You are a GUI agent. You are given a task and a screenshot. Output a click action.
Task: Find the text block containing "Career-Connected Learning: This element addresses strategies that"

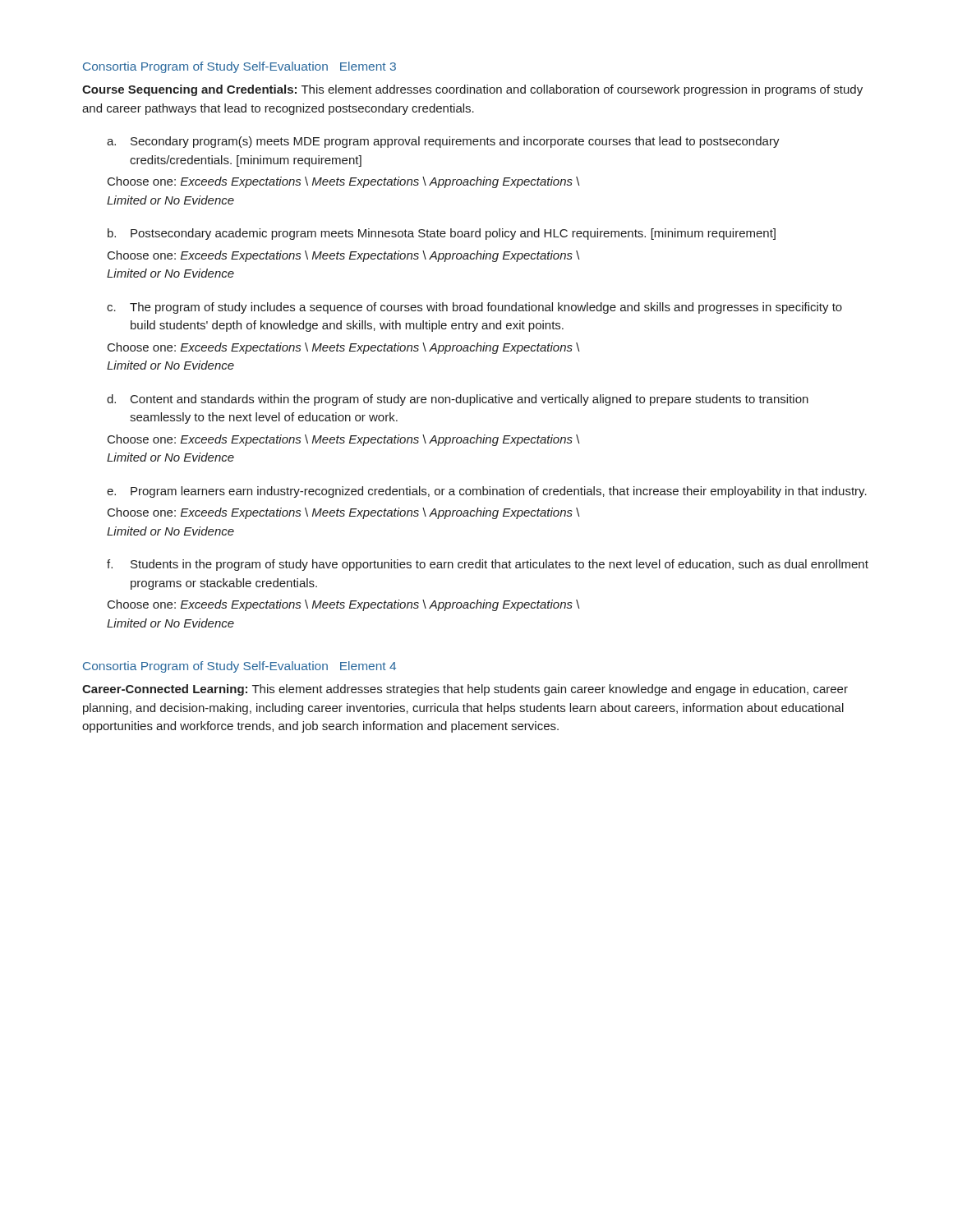[476, 708]
